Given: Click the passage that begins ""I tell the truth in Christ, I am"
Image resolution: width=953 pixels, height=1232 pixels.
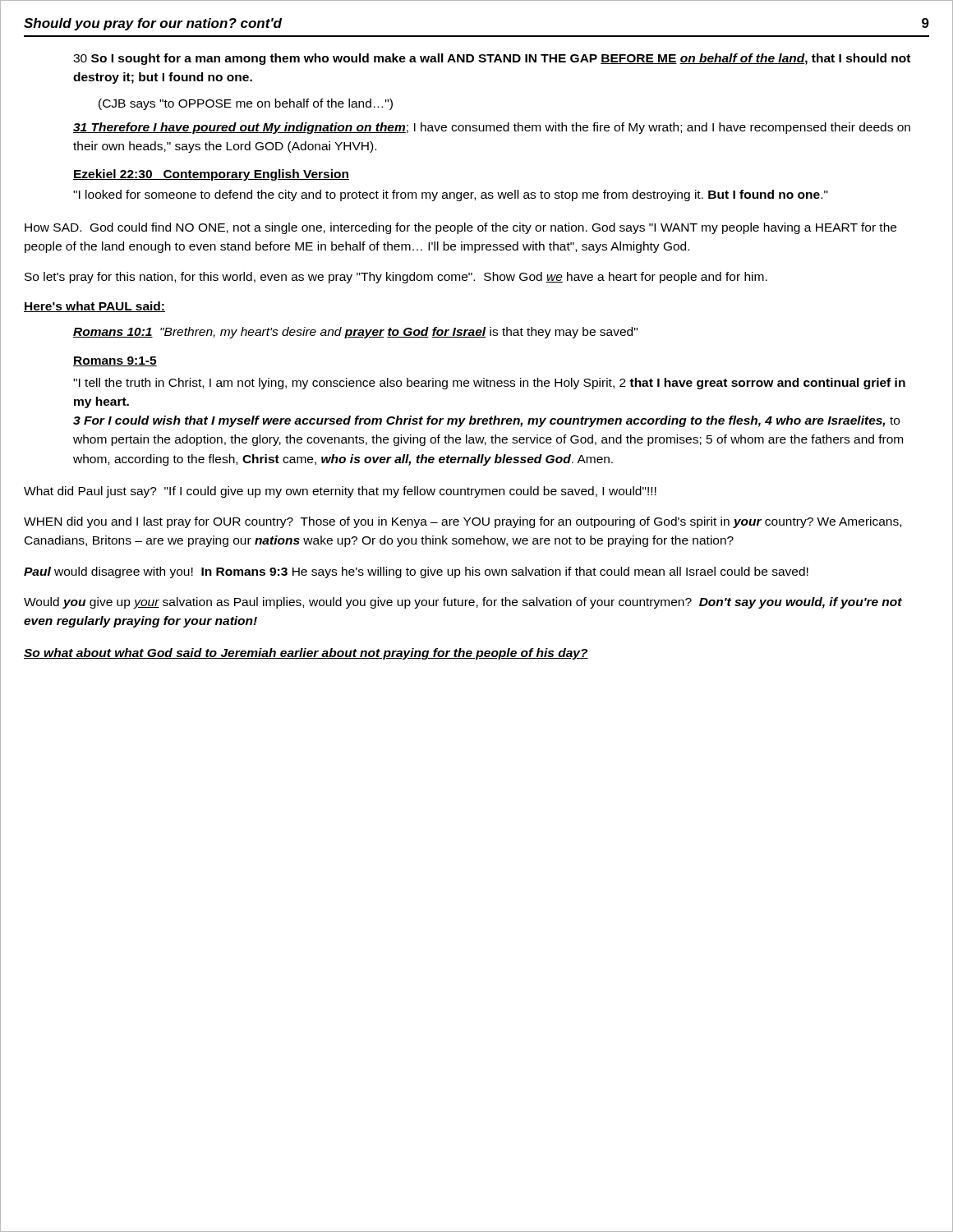Looking at the screenshot, I should point(493,420).
